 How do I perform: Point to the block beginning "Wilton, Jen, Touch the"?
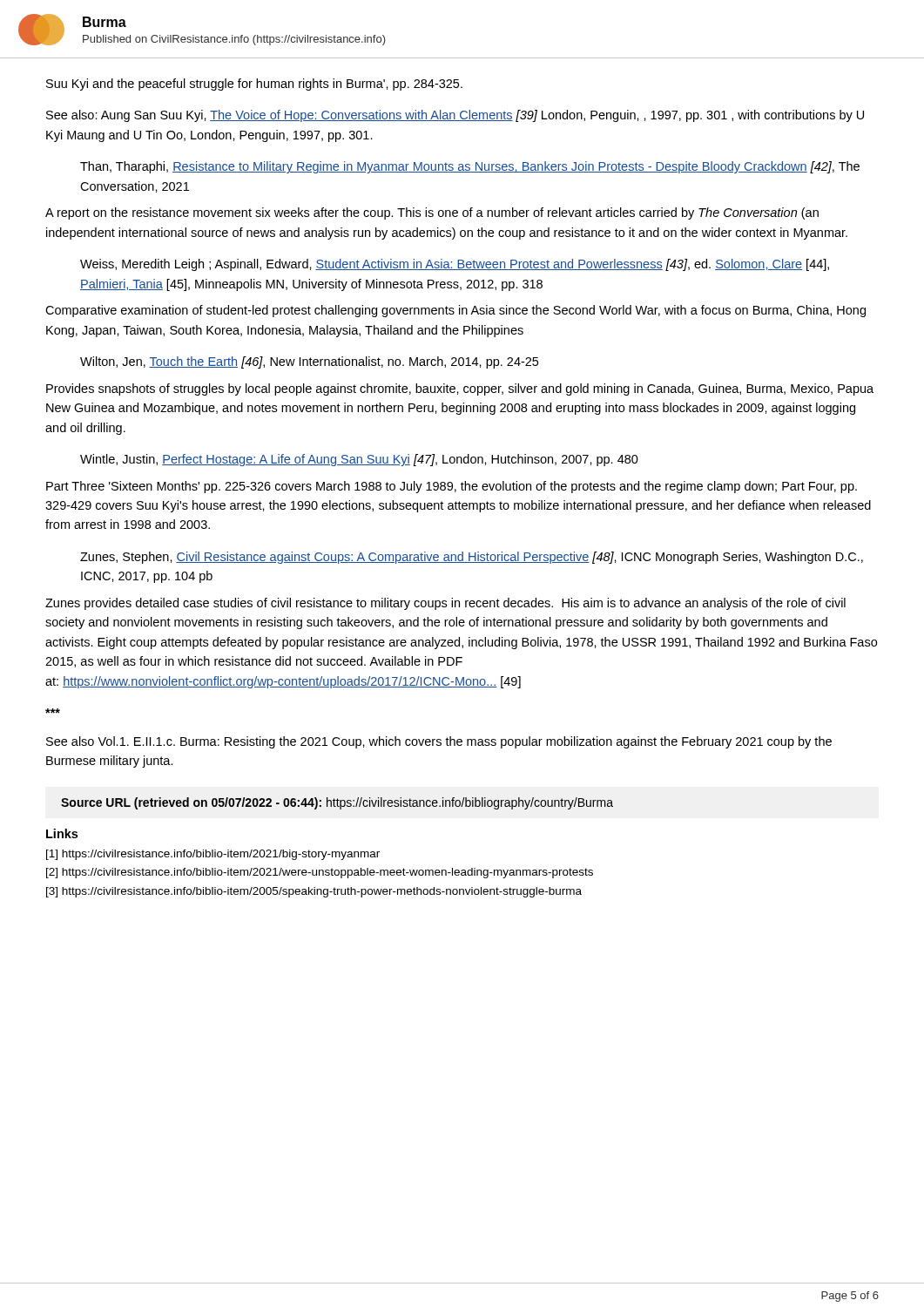coord(310,362)
